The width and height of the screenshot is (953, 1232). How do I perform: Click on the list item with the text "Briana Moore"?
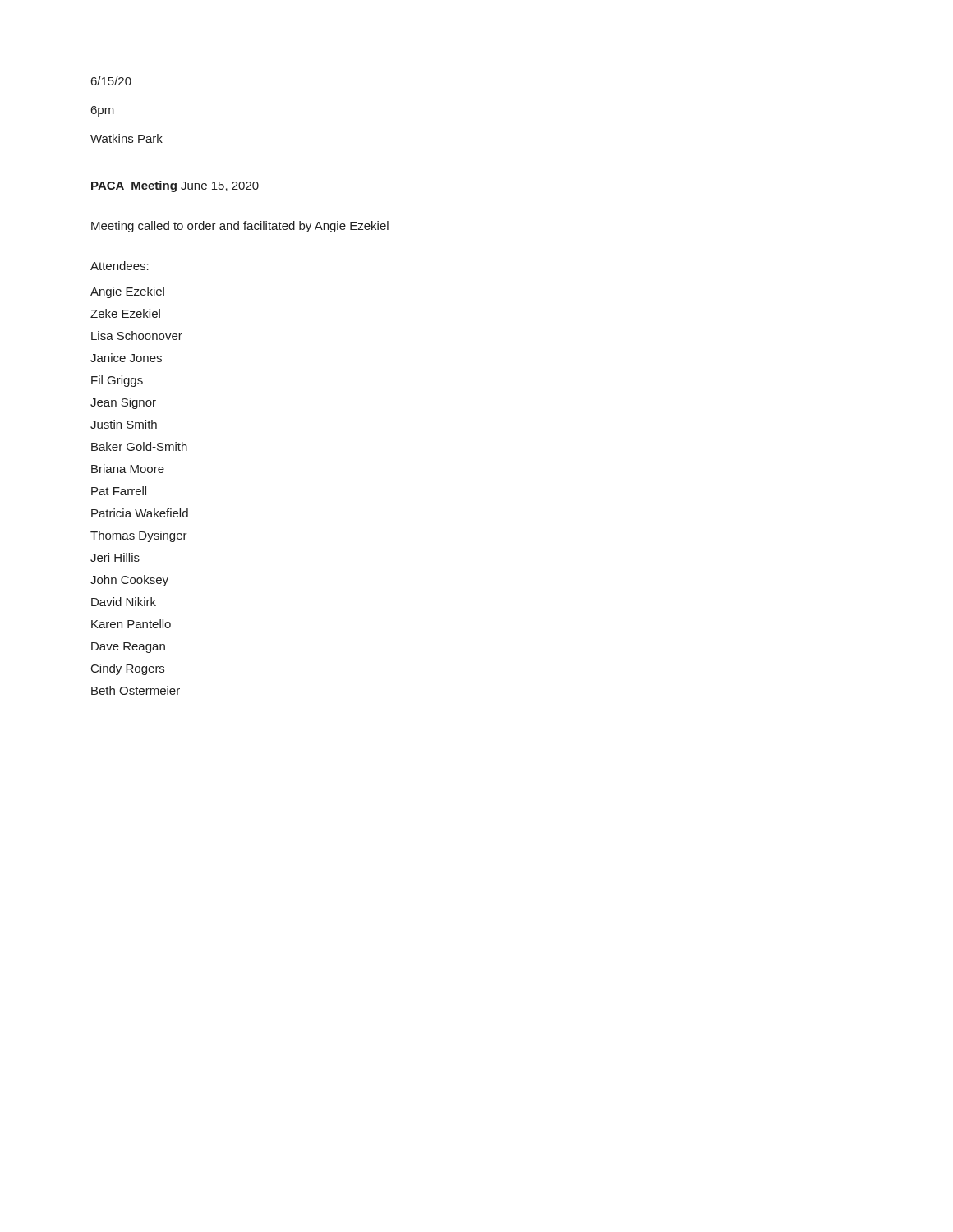127,469
